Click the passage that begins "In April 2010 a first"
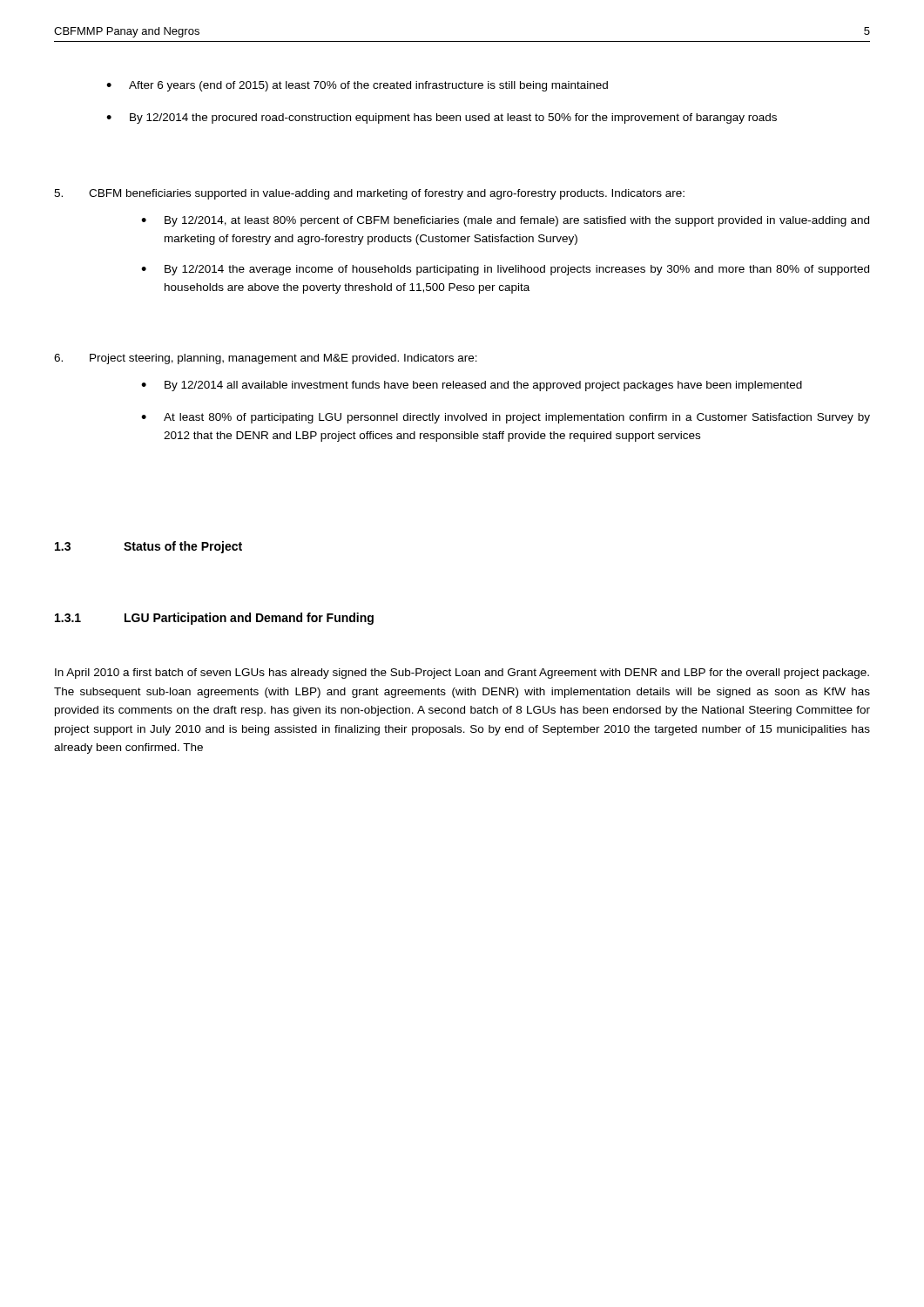 click(x=462, y=710)
